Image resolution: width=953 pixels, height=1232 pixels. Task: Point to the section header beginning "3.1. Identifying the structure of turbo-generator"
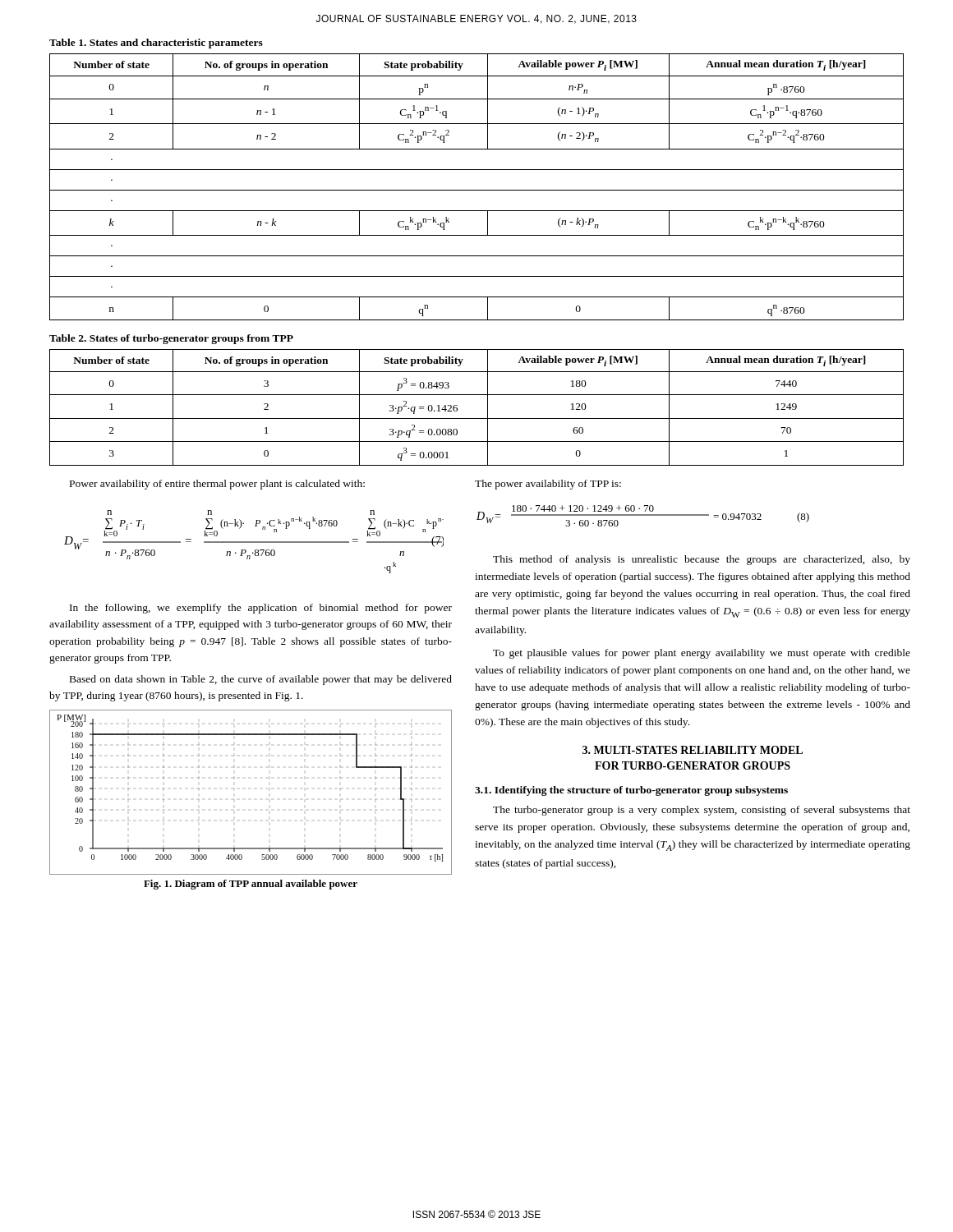point(632,790)
